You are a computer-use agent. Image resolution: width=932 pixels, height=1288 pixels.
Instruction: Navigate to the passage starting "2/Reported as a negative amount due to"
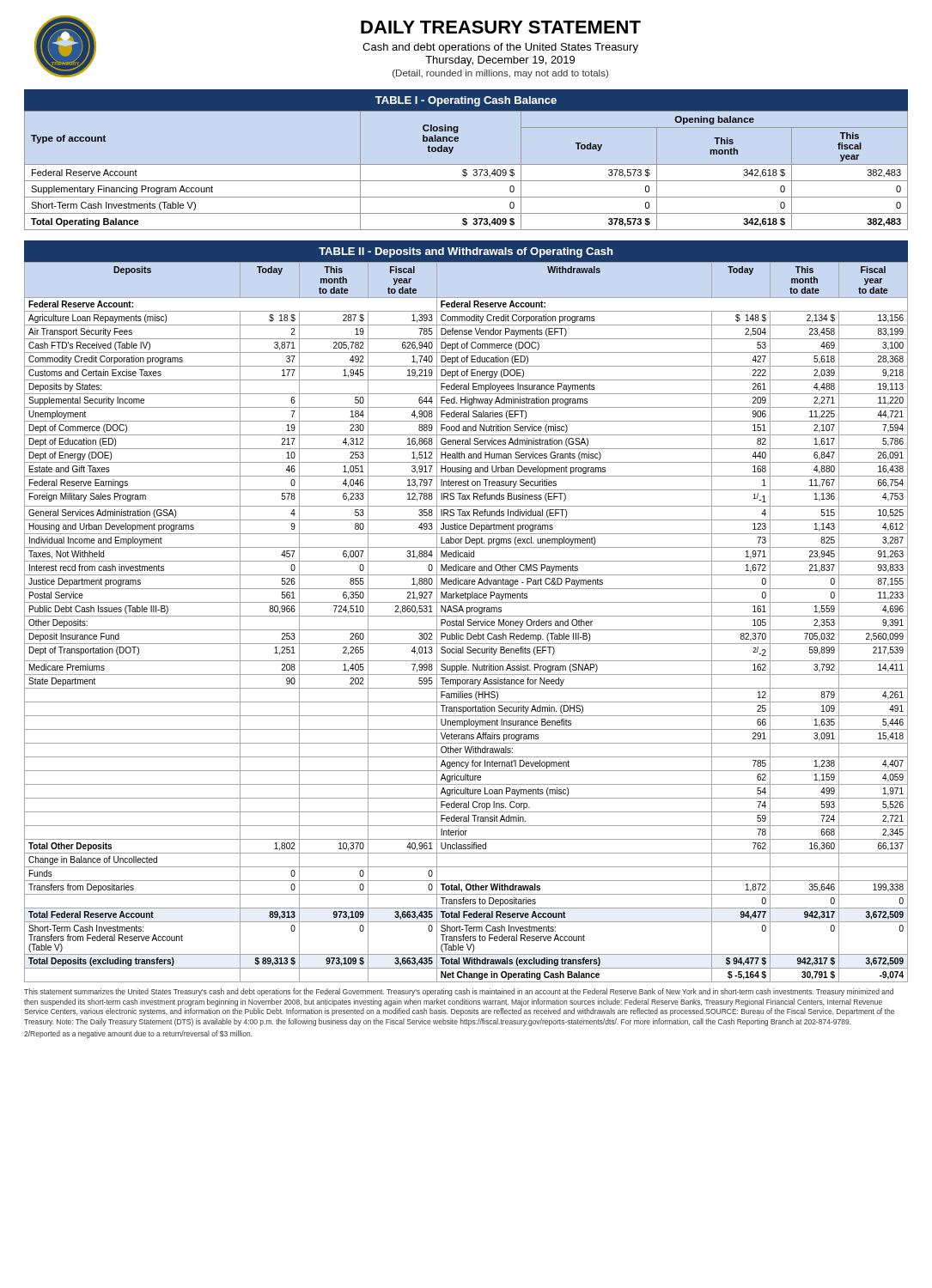tap(138, 1034)
